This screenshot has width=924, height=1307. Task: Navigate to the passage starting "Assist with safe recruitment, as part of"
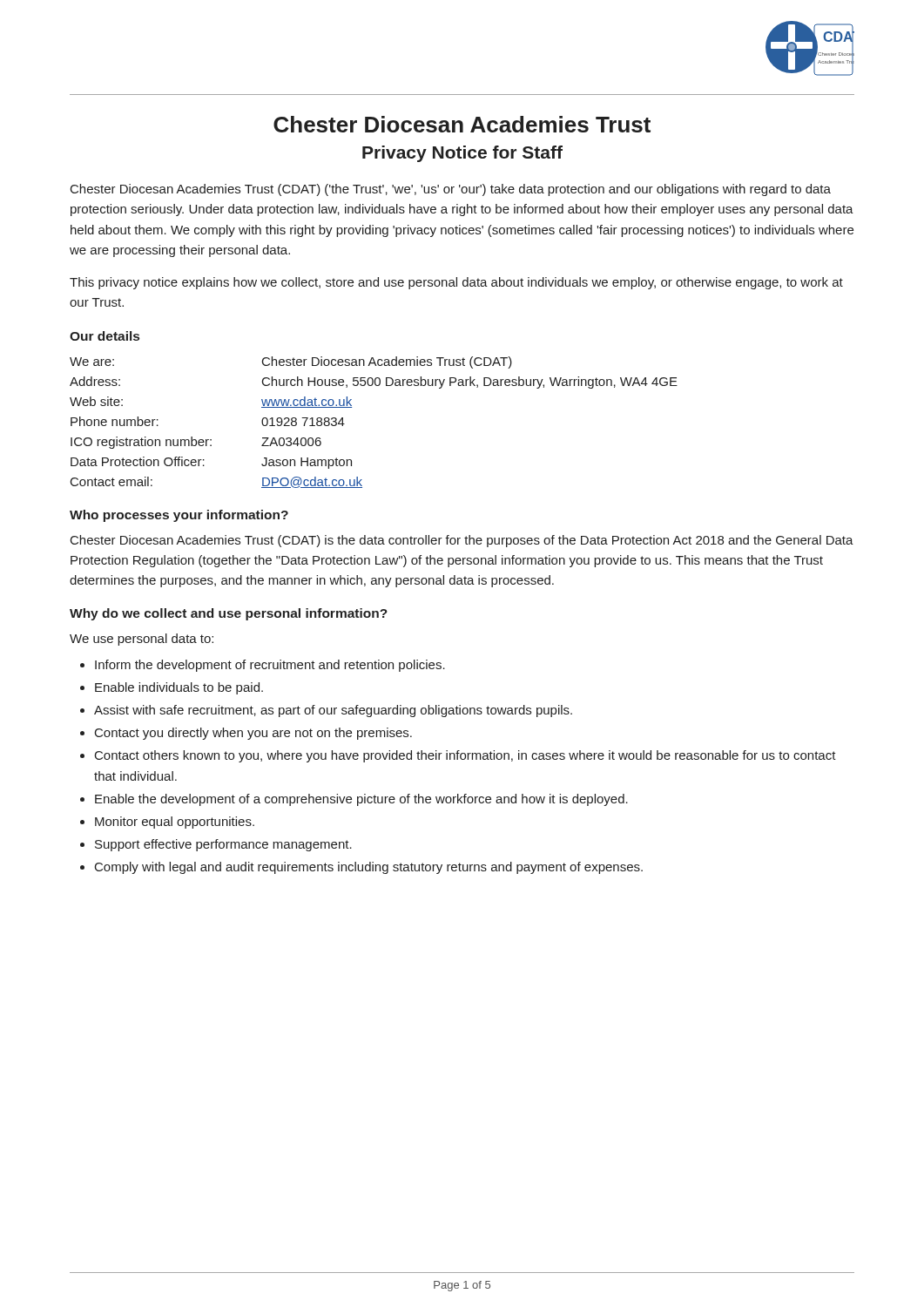click(x=334, y=709)
